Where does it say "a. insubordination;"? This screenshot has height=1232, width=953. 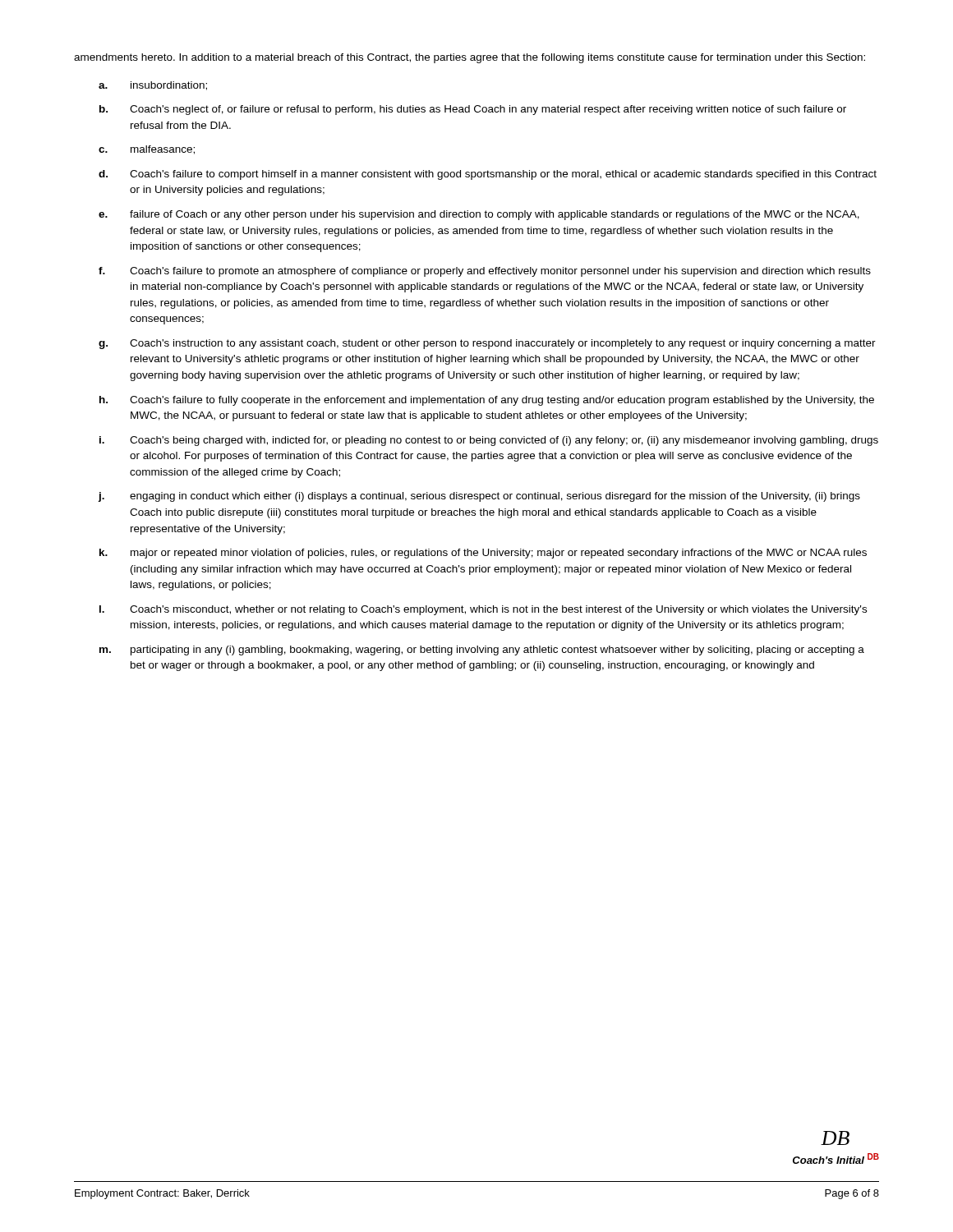coord(153,86)
